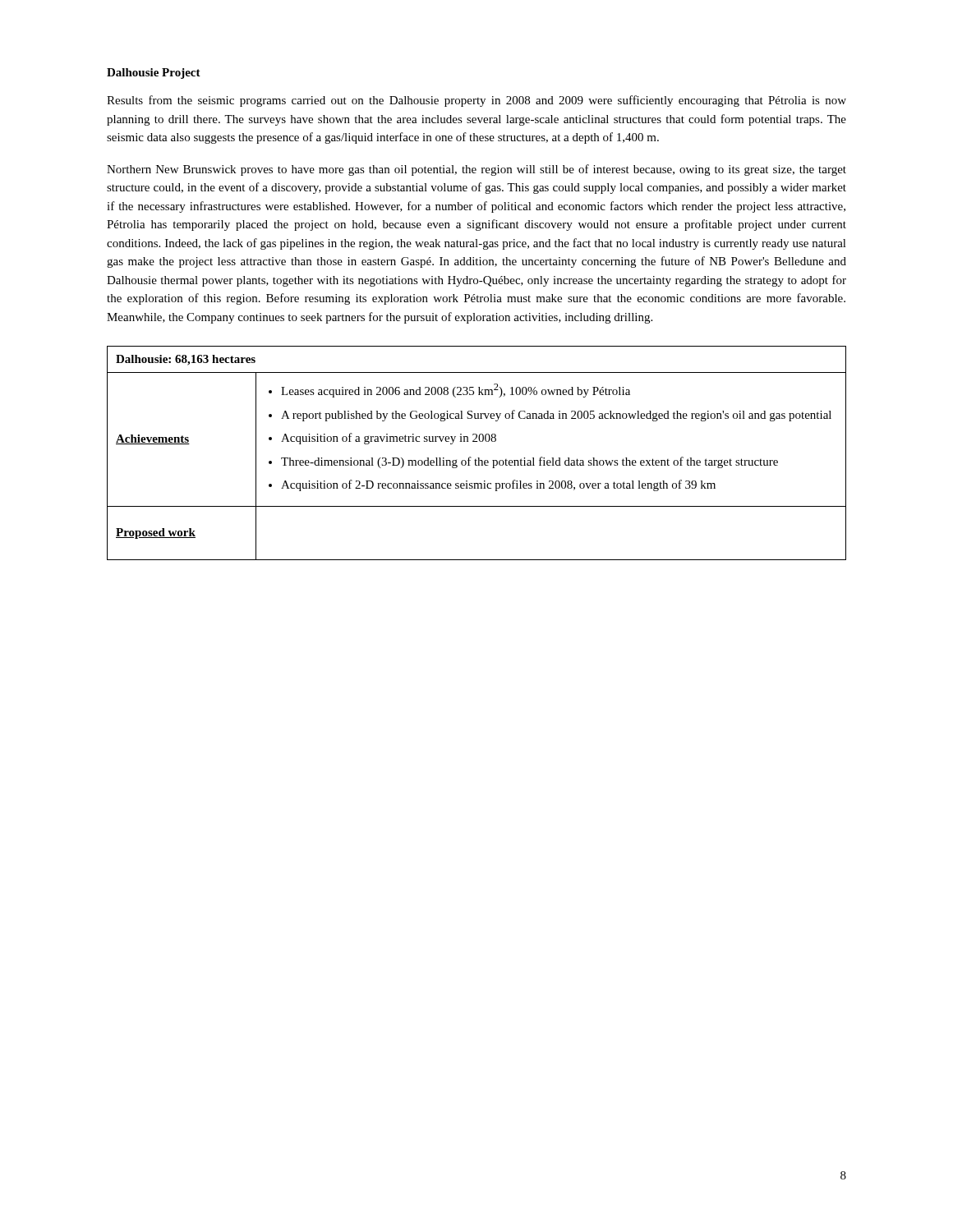The height and width of the screenshot is (1232, 953).
Task: Where is the passage that starts "Results from the"?
Action: (x=476, y=119)
